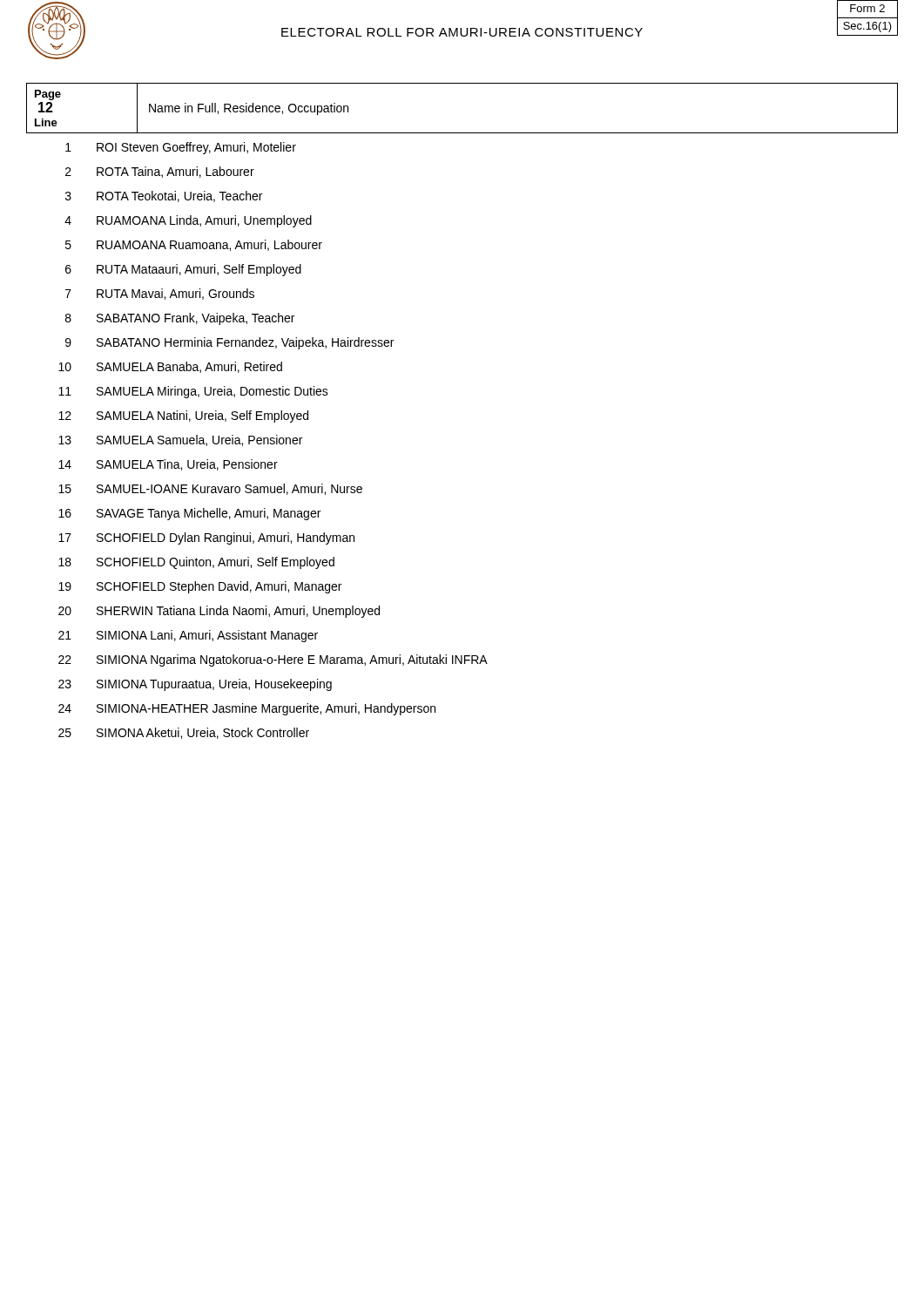Locate the block starting "24 SIMIONA-HEATHER Jasmine Marguerite, Amuri, Handyperson"
Screen dimensions: 1307x924
click(247, 709)
